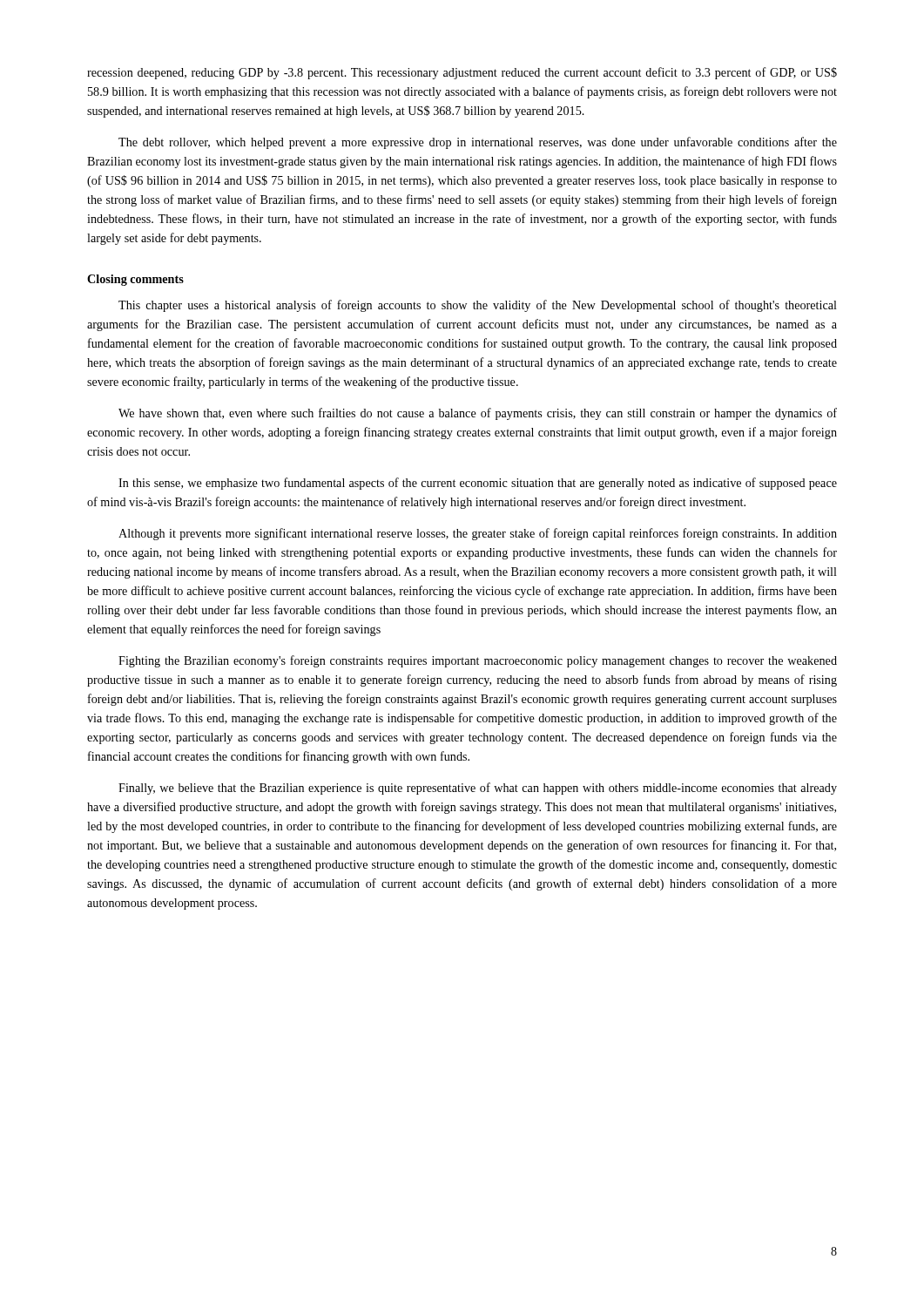The image size is (924, 1307).
Task: Point to the text starting "Fighting the Brazilian economy's foreign constraints requires important"
Action: point(462,708)
